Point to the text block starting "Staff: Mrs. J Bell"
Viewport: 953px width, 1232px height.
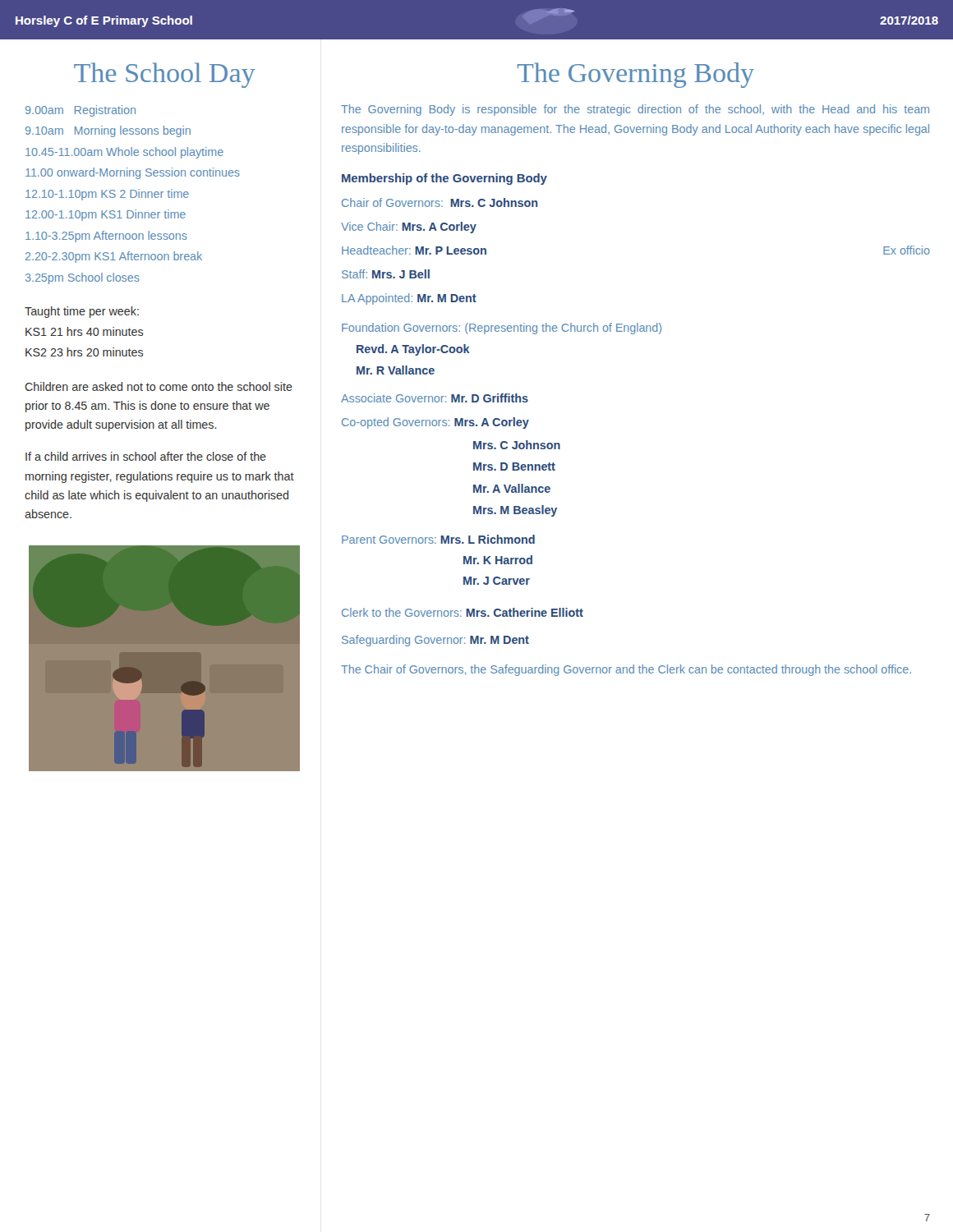click(386, 274)
